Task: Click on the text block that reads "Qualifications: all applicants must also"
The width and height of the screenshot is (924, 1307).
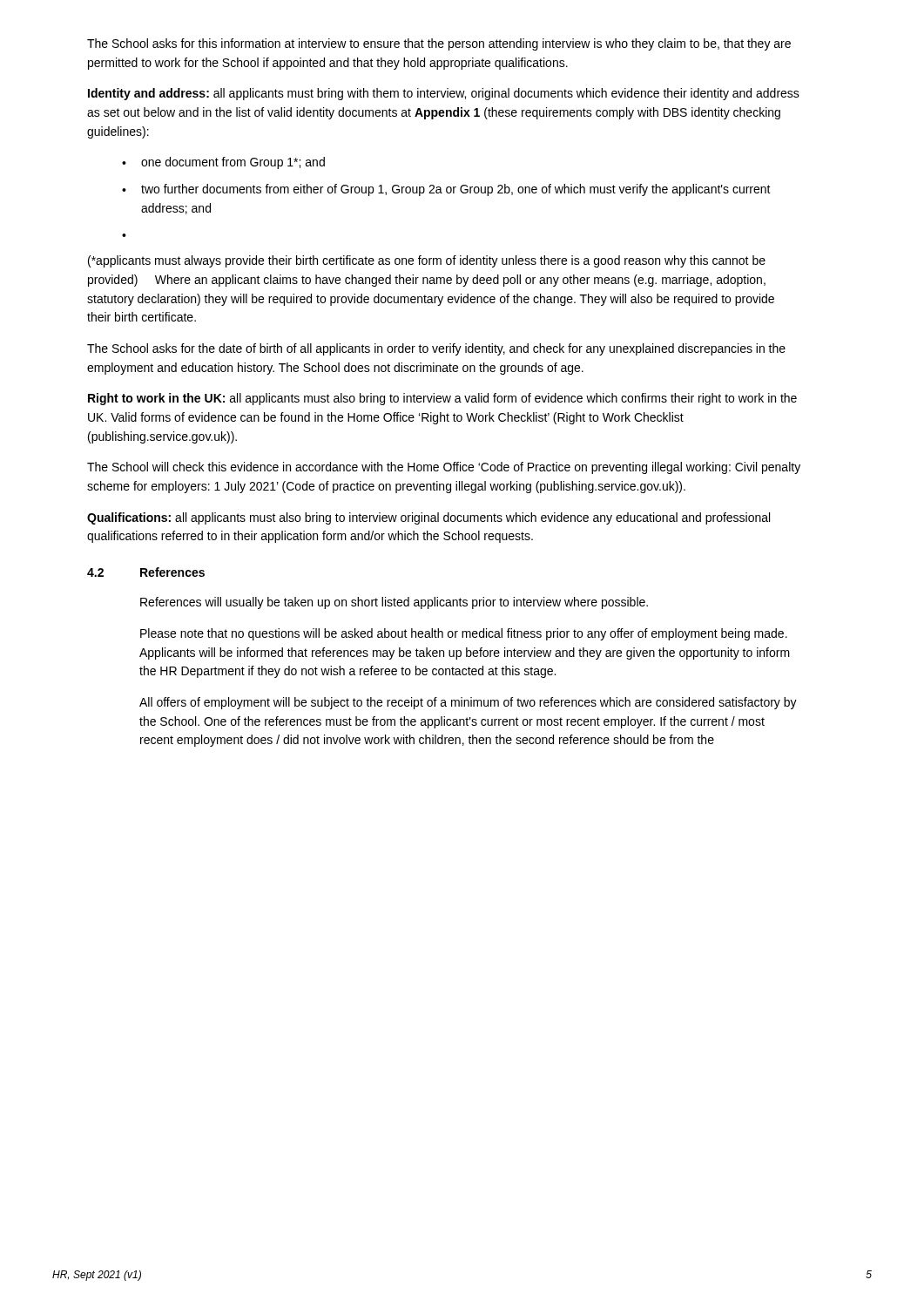Action: (429, 527)
